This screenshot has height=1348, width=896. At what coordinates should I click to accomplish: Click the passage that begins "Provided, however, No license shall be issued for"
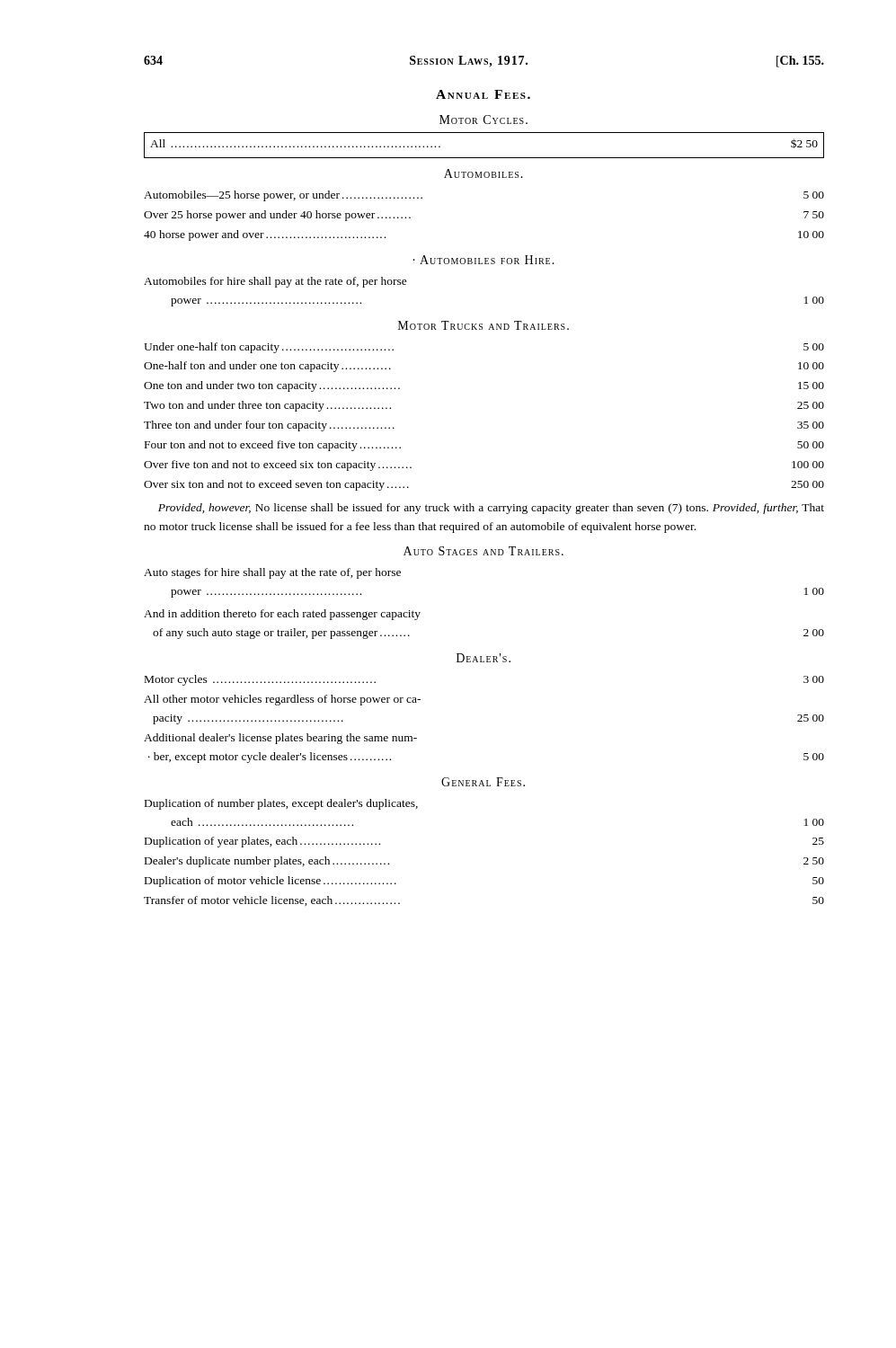click(484, 517)
